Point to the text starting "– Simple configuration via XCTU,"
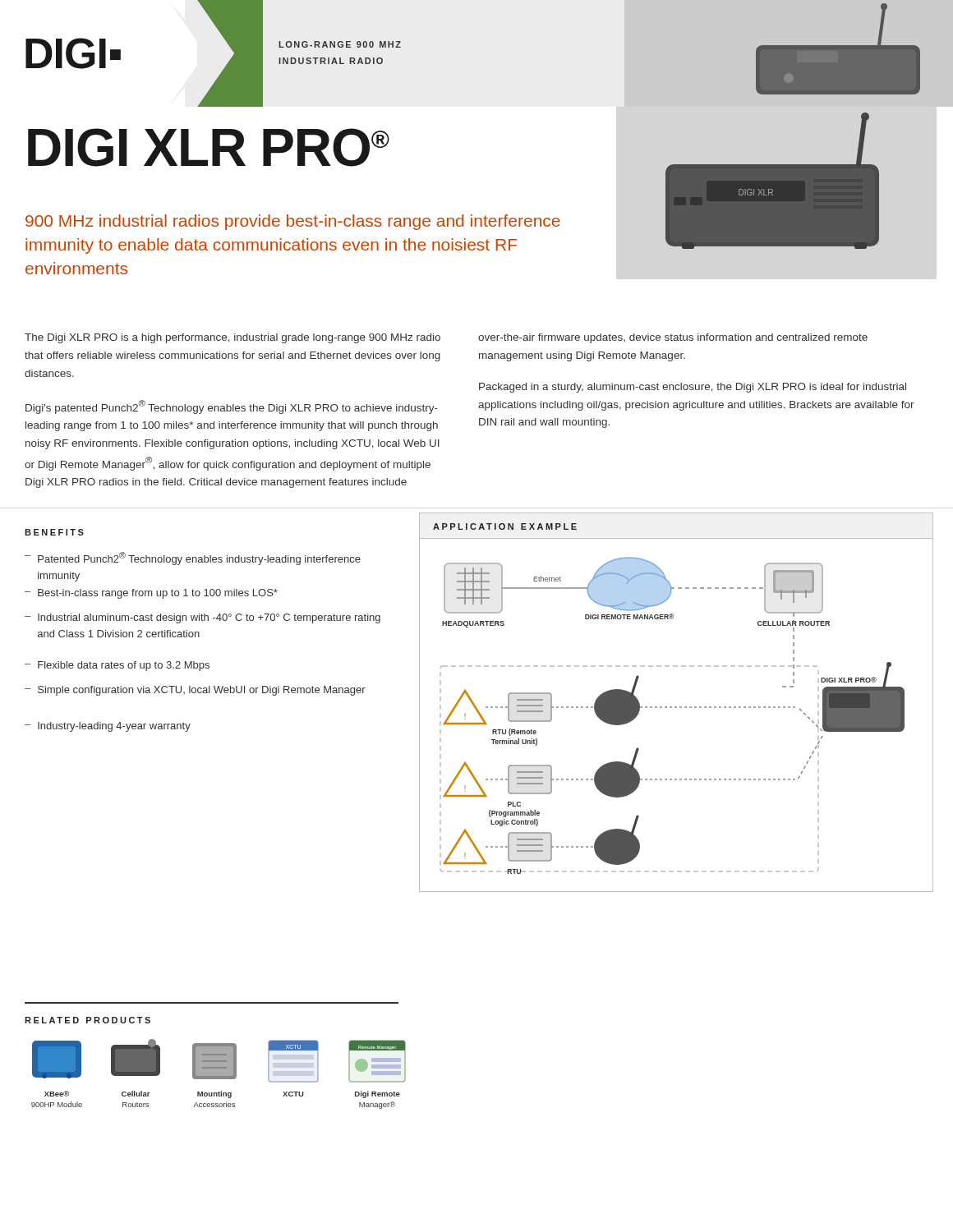 (195, 690)
